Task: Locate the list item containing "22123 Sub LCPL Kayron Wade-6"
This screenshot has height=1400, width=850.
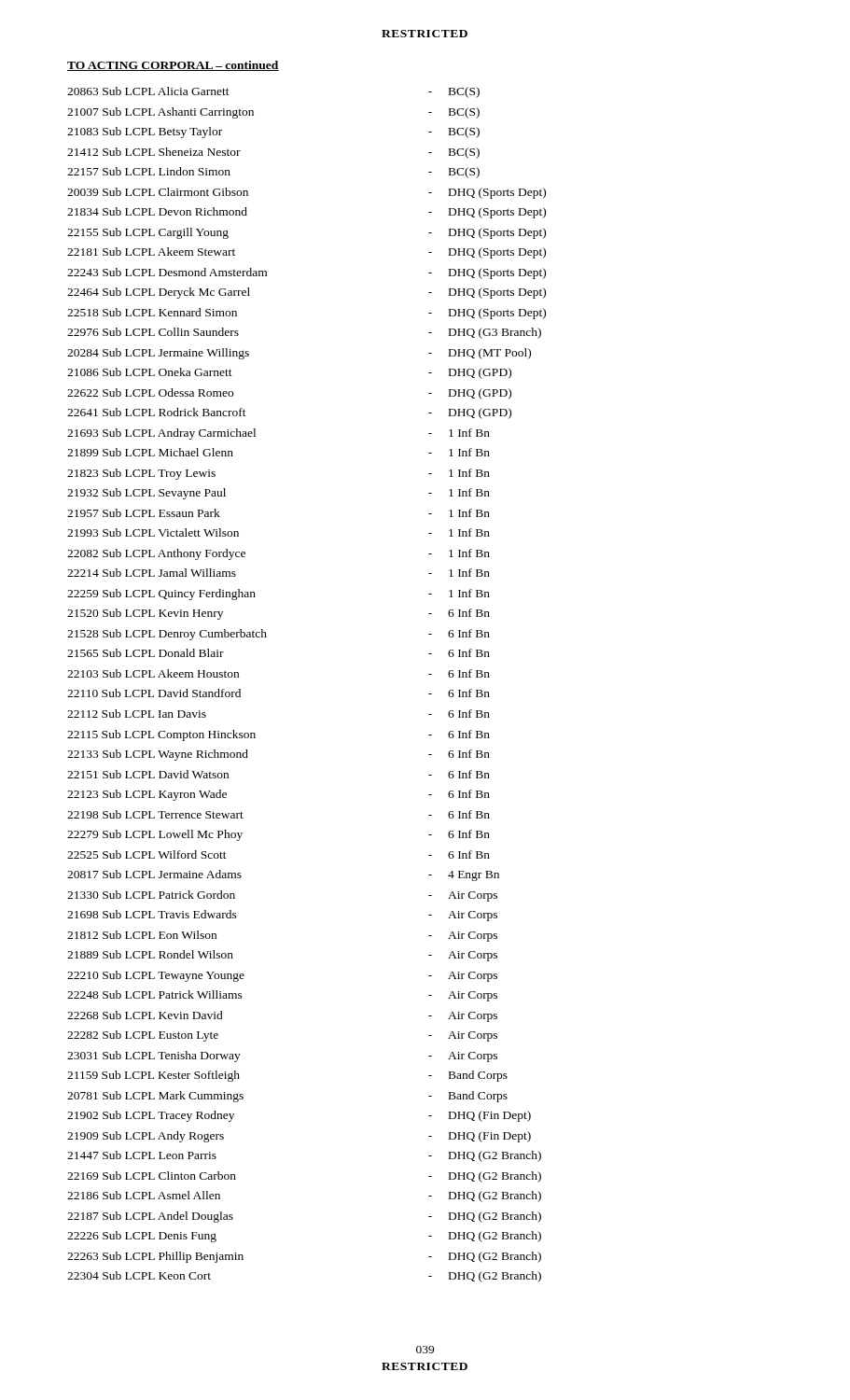Action: (x=425, y=795)
